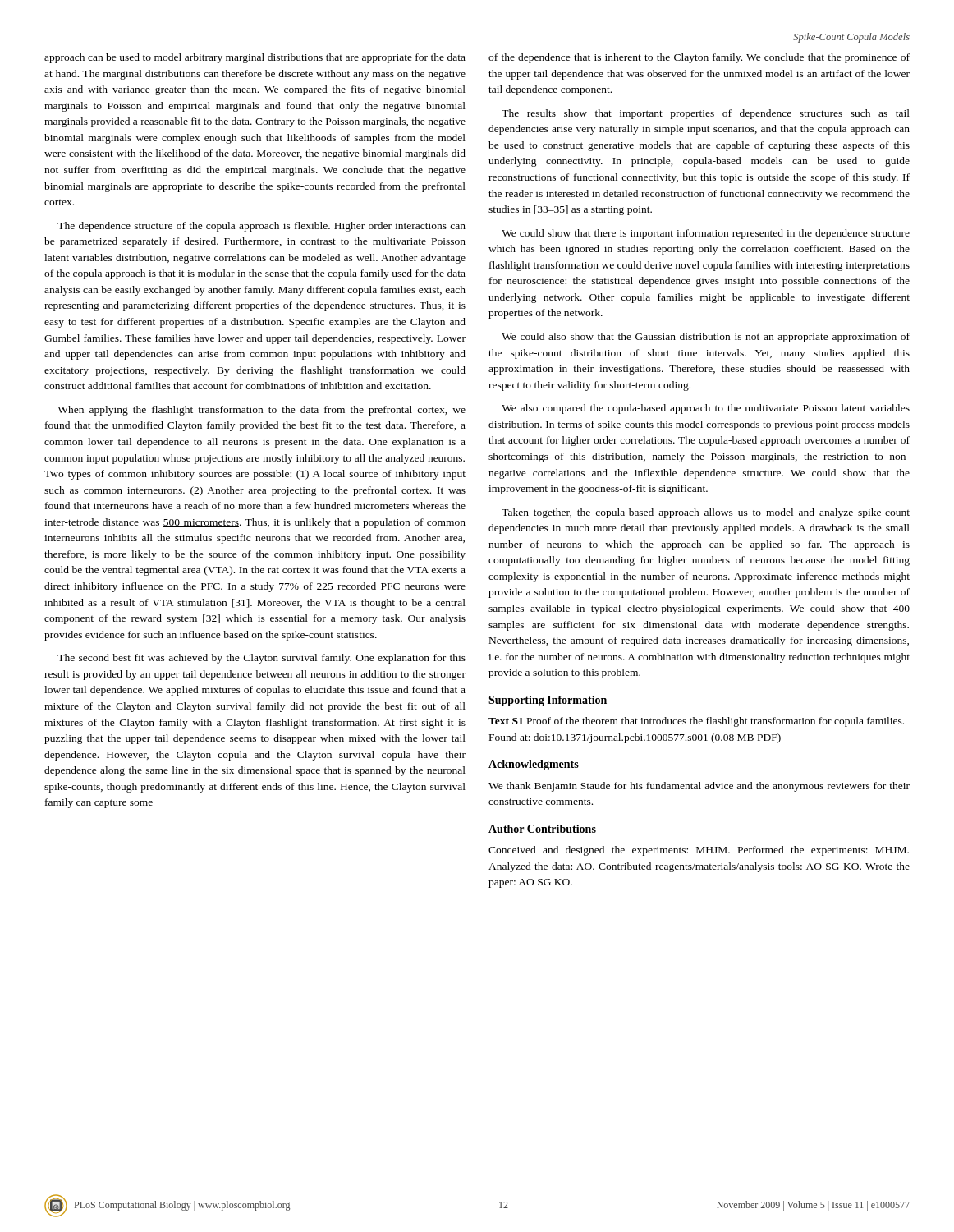This screenshot has width=954, height=1232.
Task: Select the region starting "of the dependence that is inherent to the"
Action: click(699, 73)
